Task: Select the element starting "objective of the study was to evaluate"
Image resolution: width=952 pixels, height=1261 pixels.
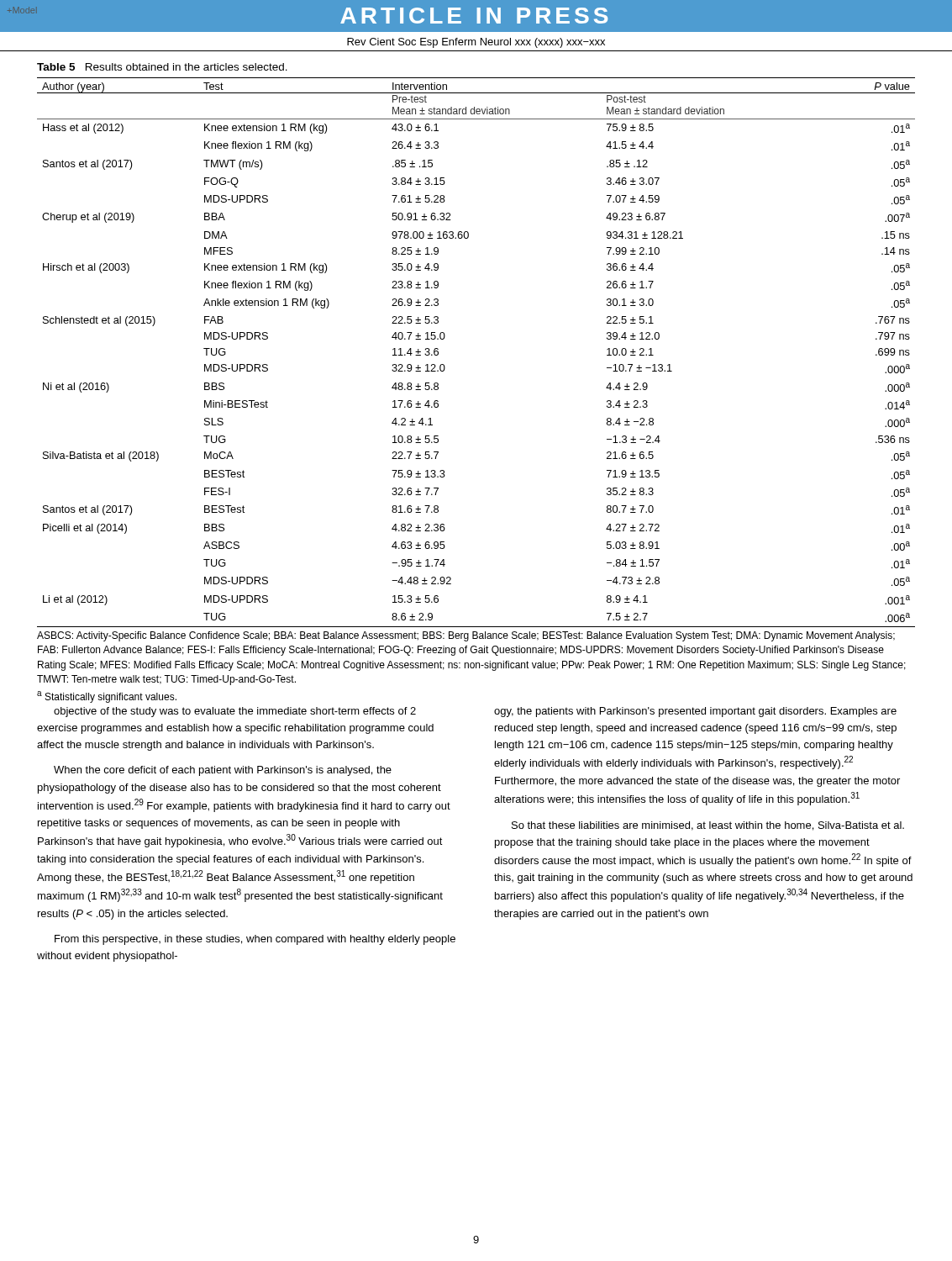Action: pyautogui.click(x=235, y=728)
